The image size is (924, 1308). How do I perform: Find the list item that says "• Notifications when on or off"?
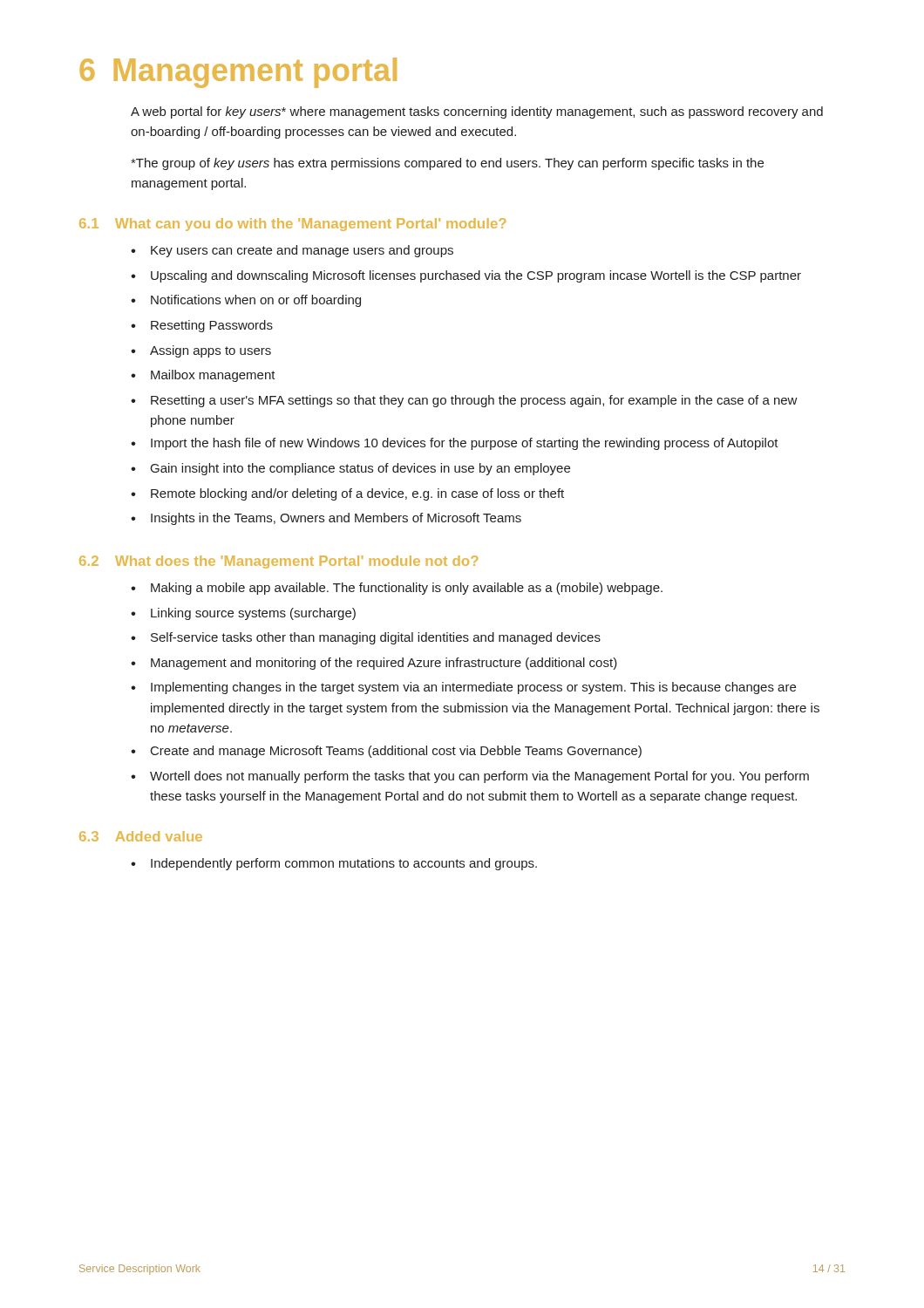246,301
